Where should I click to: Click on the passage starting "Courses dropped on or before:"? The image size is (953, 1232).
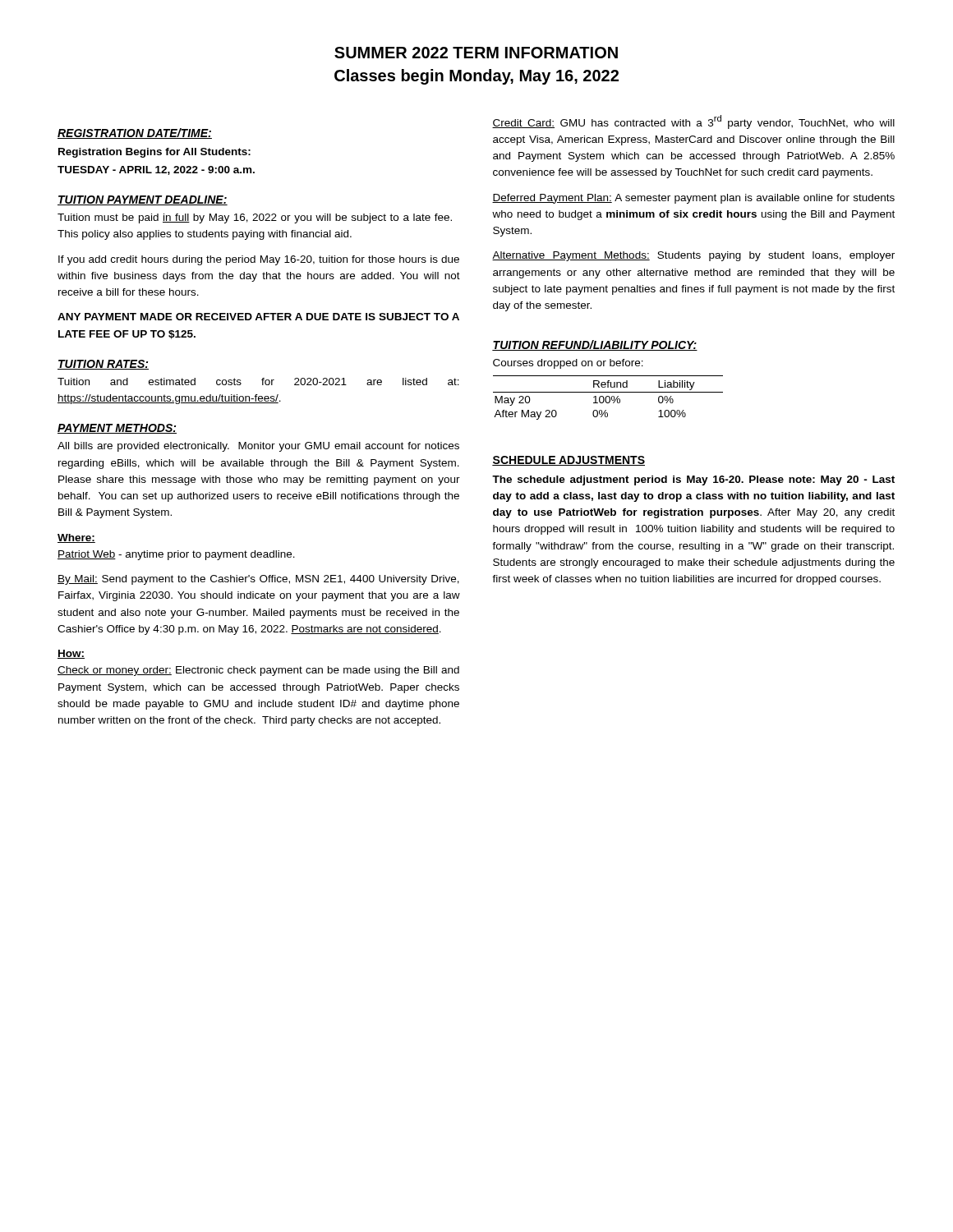coord(568,363)
